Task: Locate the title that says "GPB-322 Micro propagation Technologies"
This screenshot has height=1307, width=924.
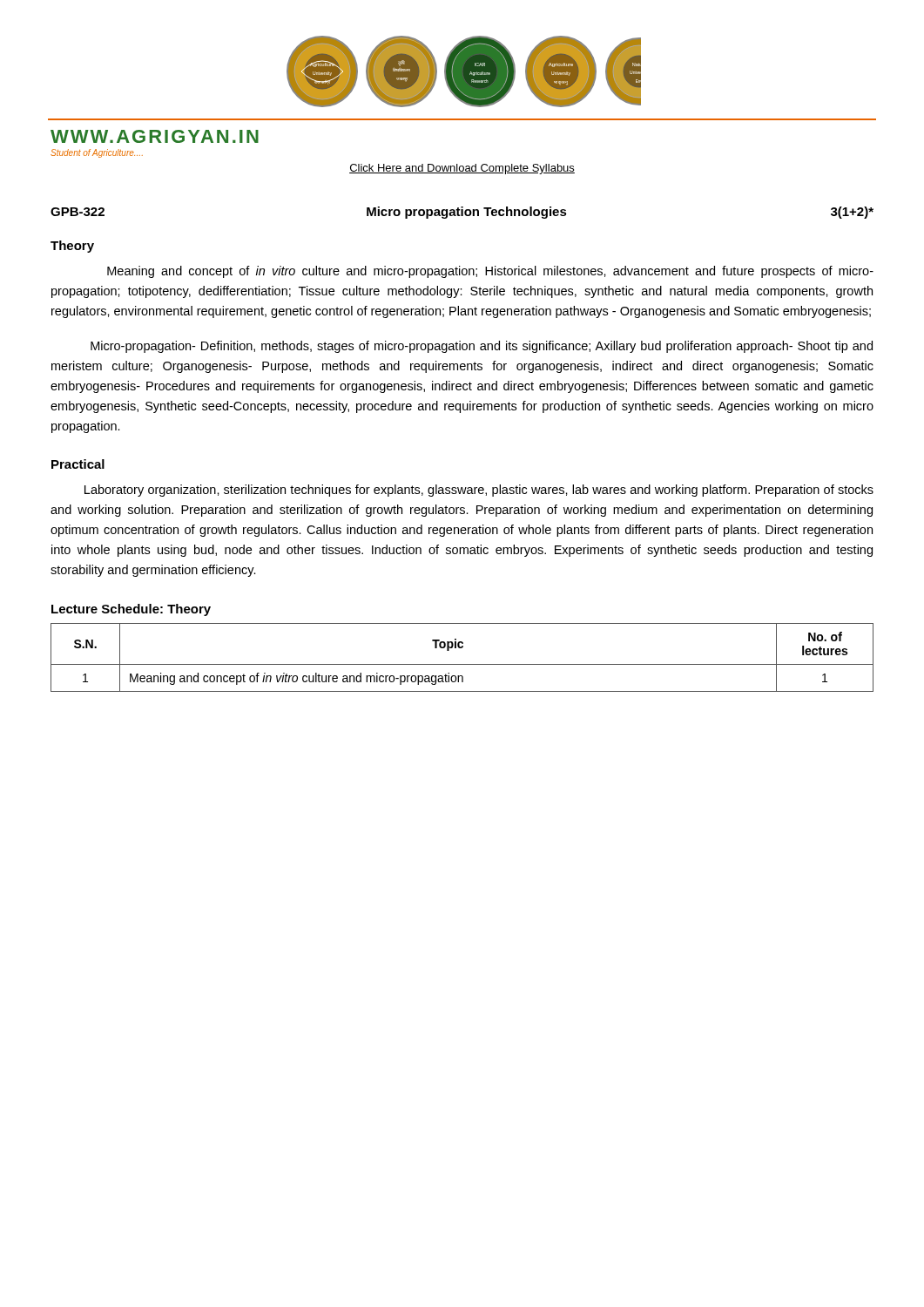Action: point(462,211)
